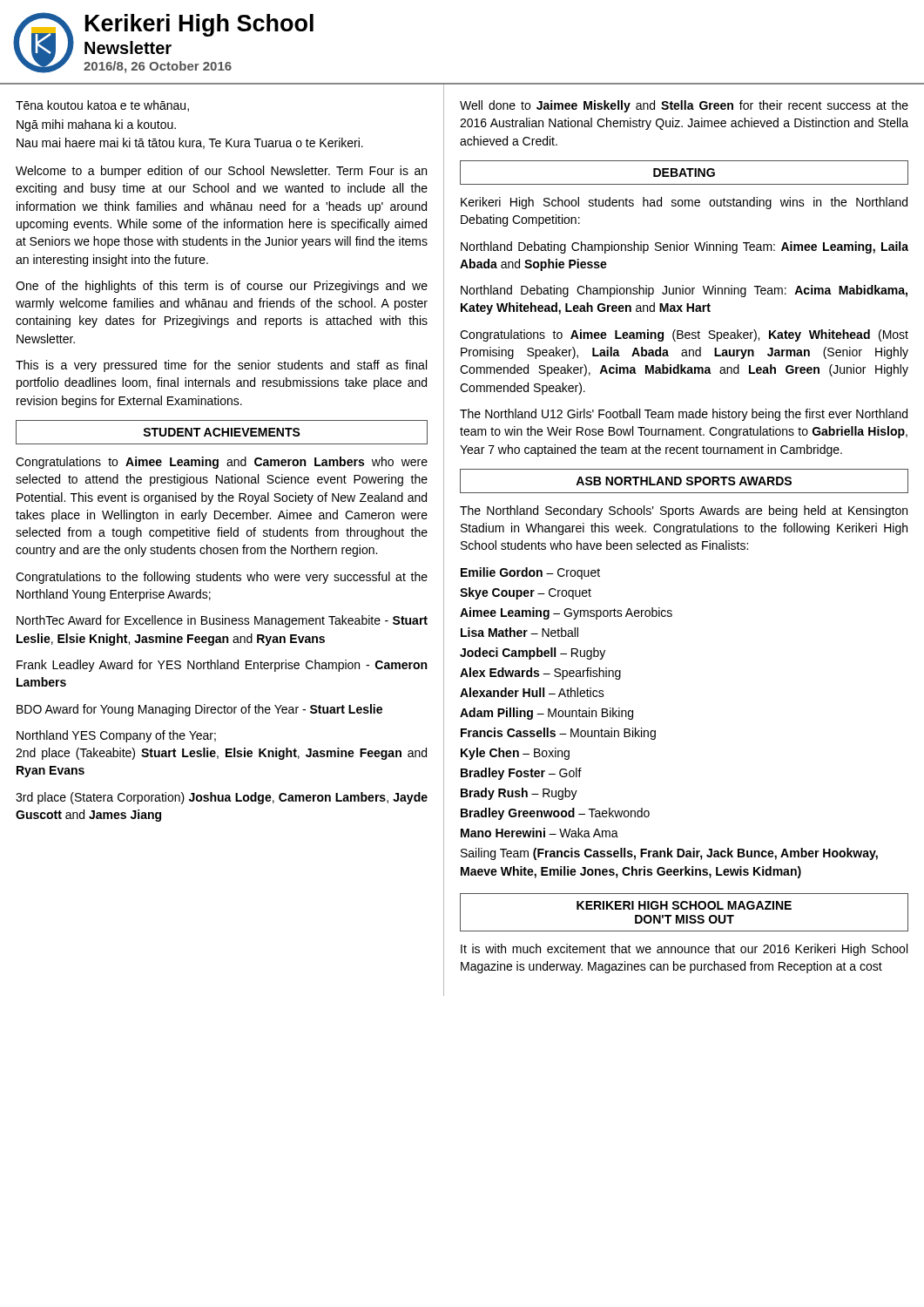This screenshot has width=924, height=1307.
Task: Locate the block of text that opens with "Frank Leadley Award for YES Northland Enterprise"
Action: [x=222, y=674]
